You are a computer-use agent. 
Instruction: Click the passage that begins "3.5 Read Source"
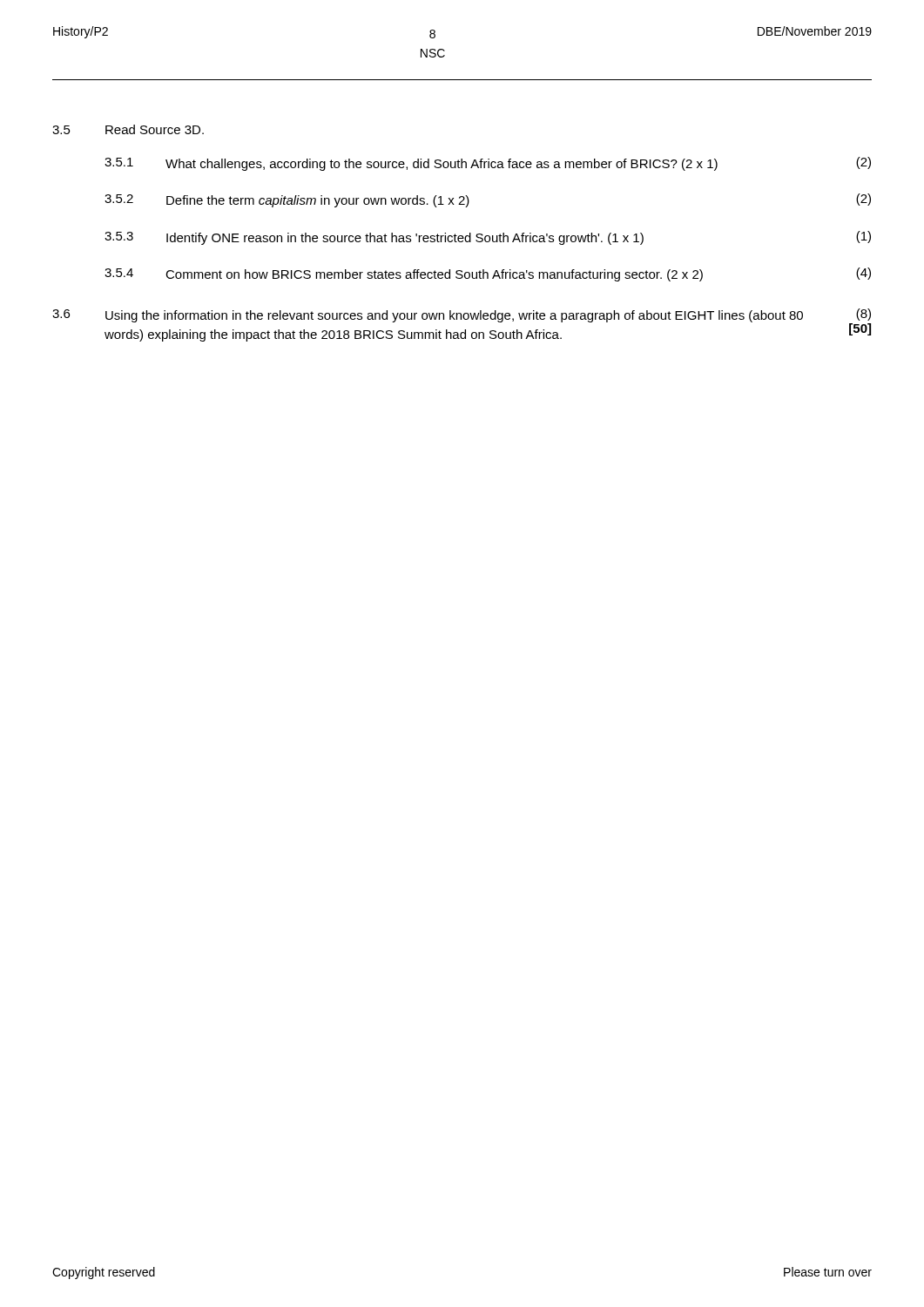pos(128,129)
